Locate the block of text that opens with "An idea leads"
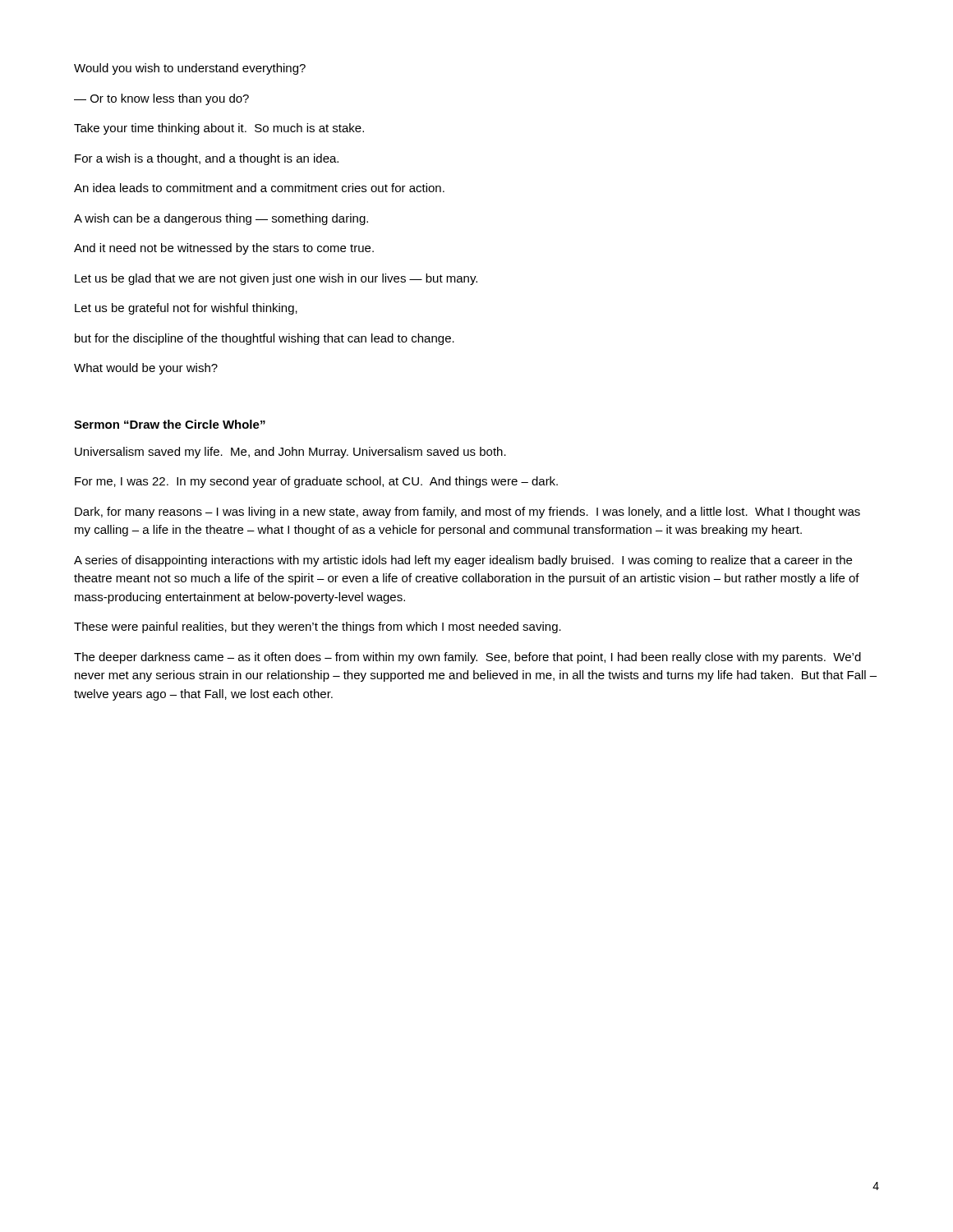Viewport: 953px width, 1232px height. click(x=260, y=188)
